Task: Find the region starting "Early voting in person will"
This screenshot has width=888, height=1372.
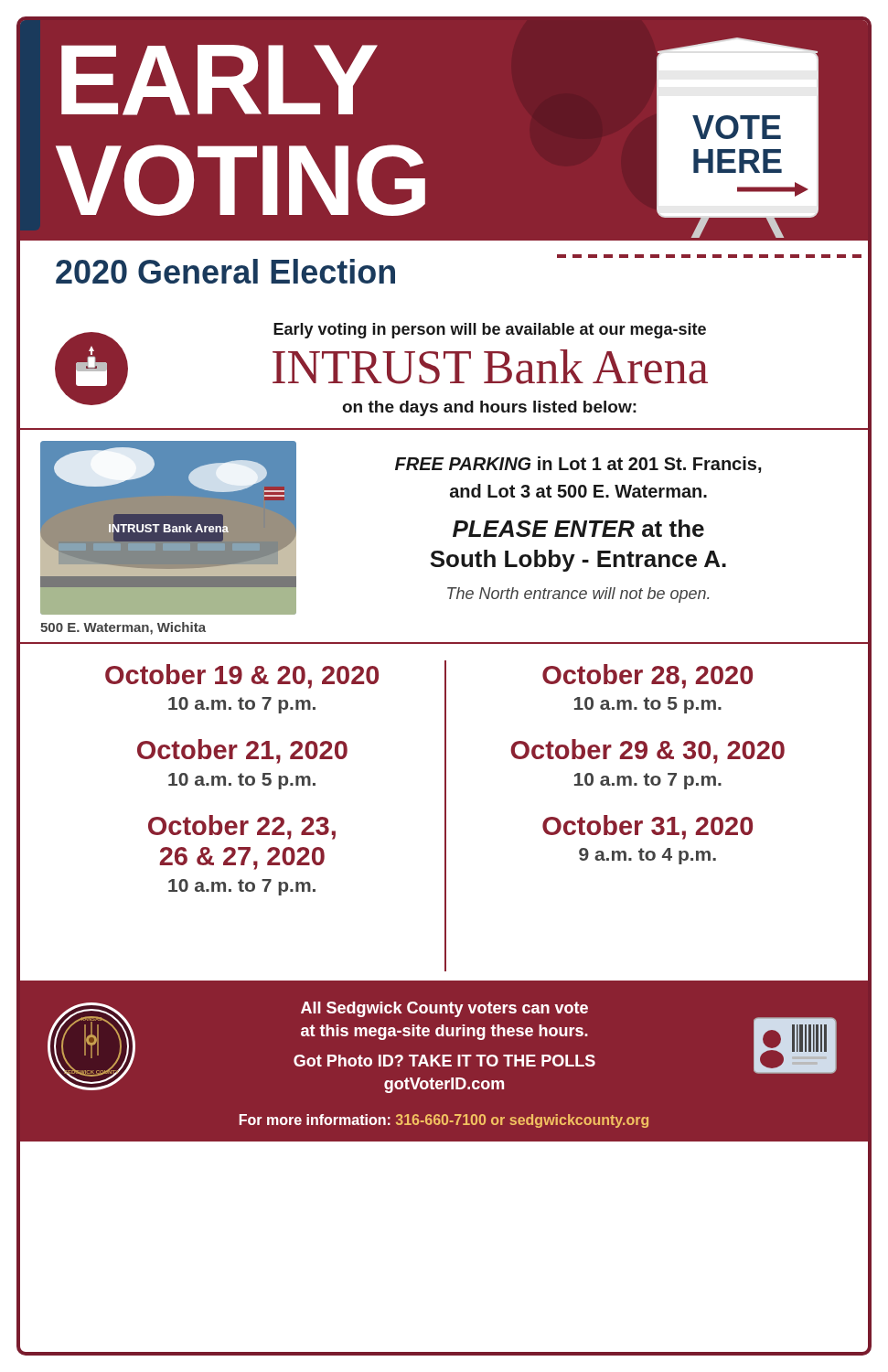Action: pyautogui.click(x=490, y=329)
